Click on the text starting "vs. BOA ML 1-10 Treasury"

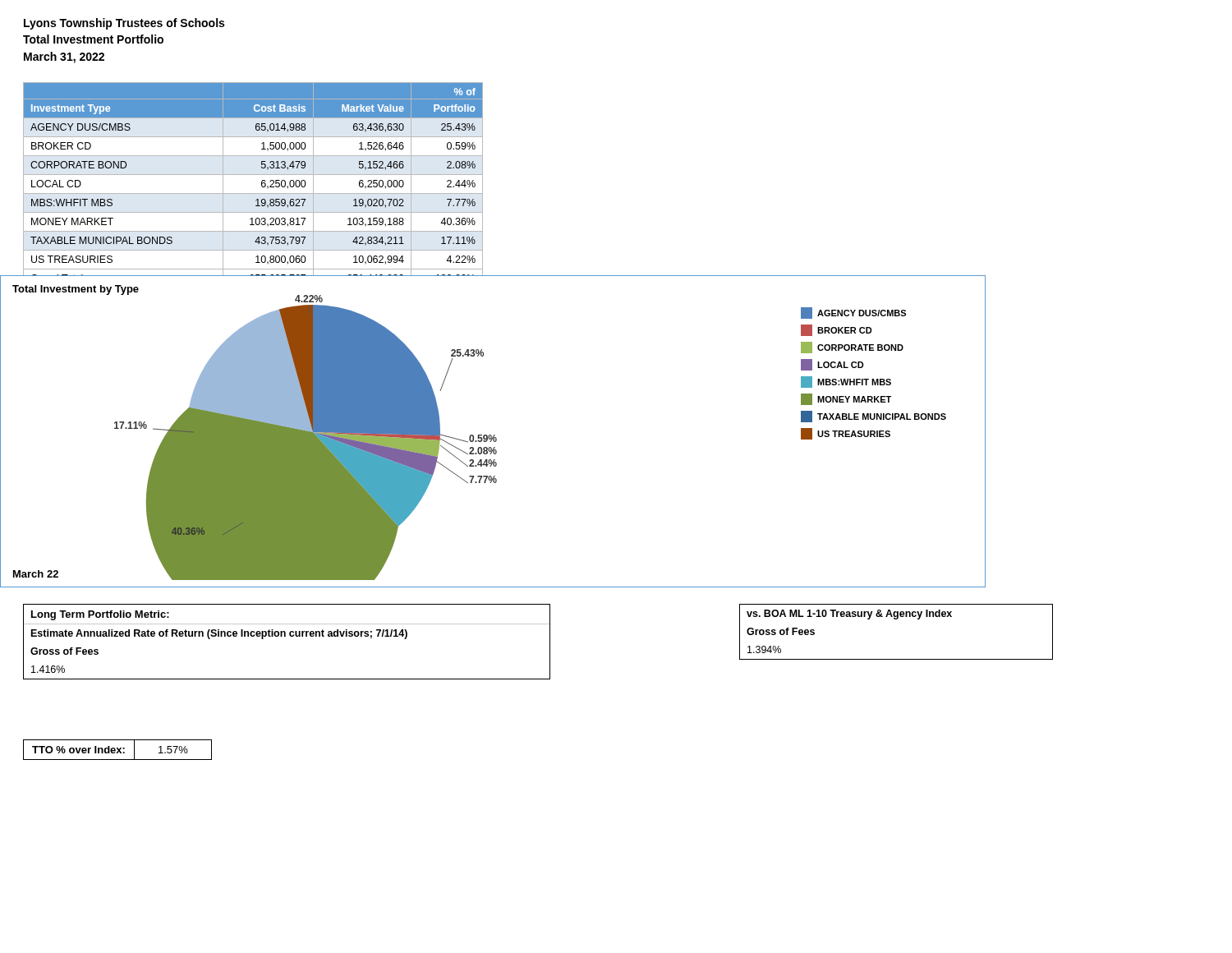pos(849,615)
